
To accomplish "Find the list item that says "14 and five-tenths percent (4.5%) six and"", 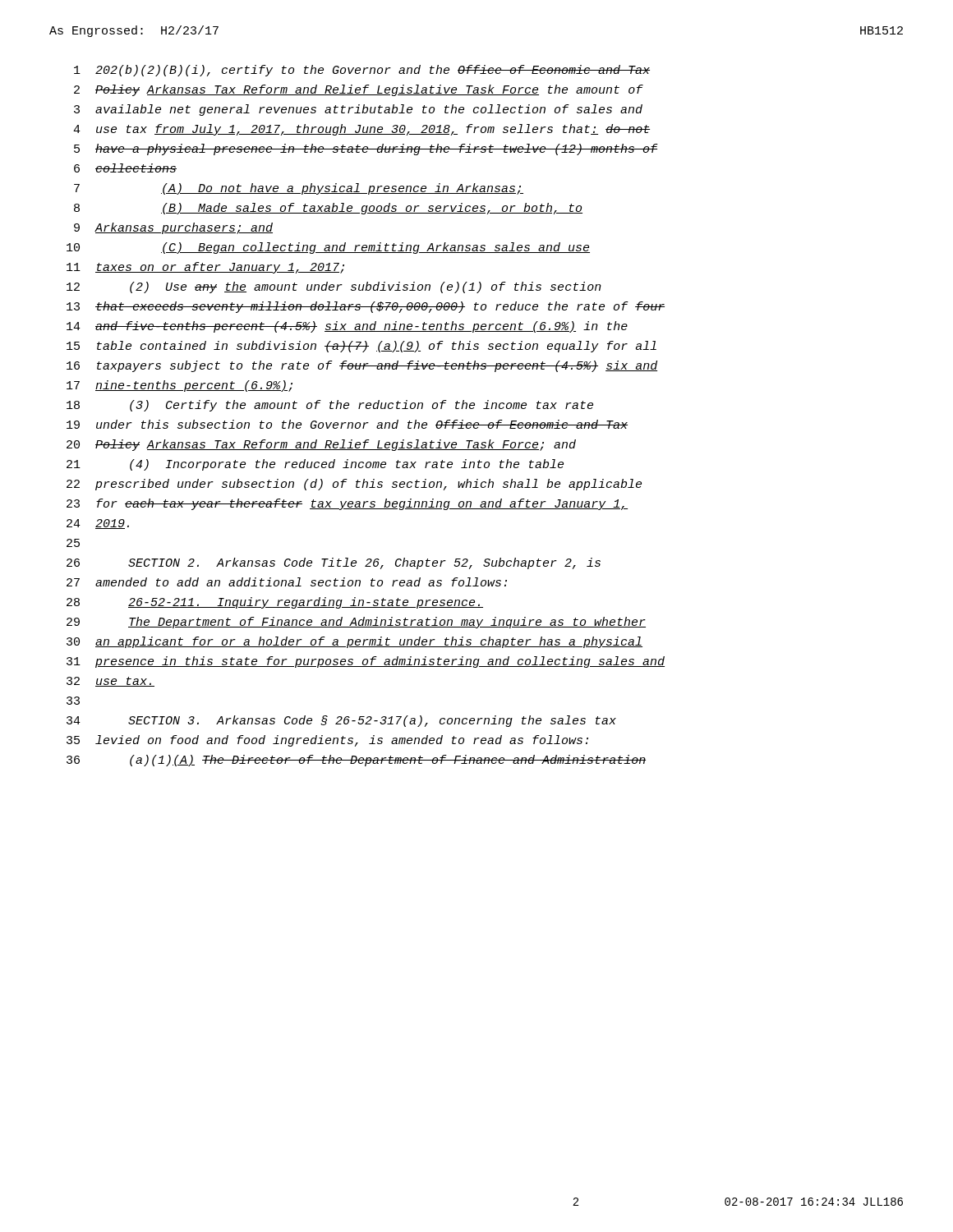I will click(476, 328).
